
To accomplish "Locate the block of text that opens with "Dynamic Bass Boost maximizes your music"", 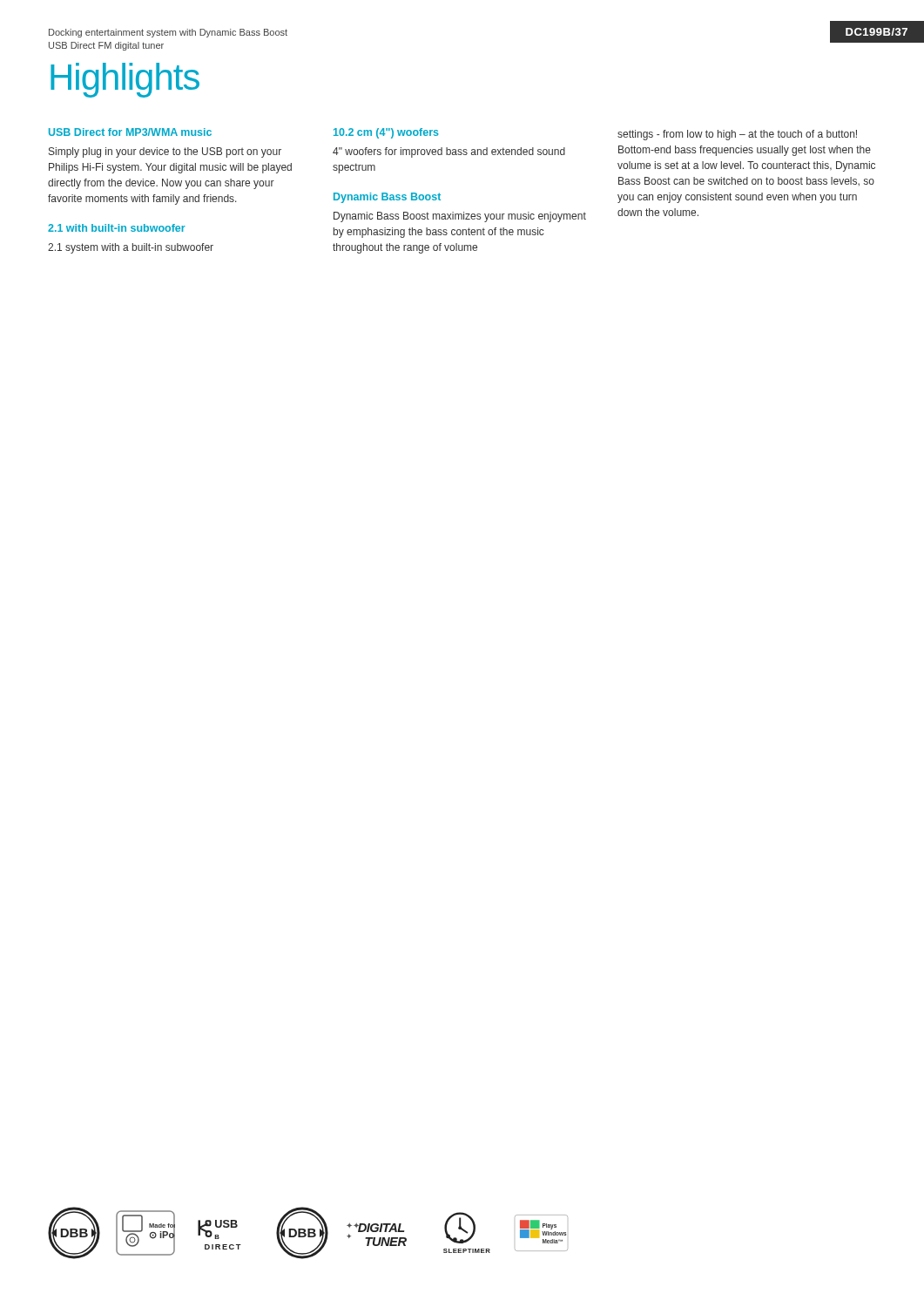I will pos(459,232).
